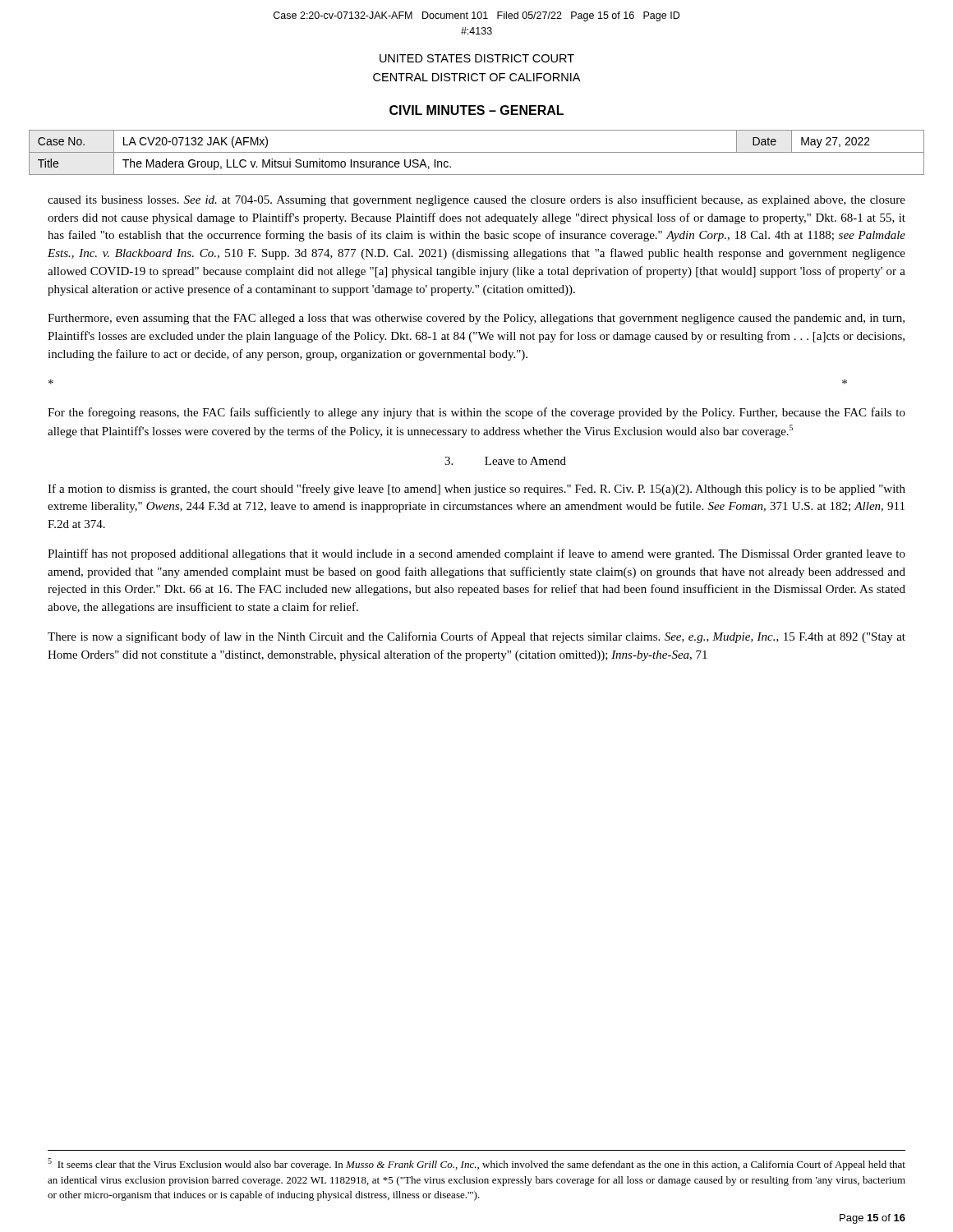
Task: Locate the block starting "CIVIL MINUTES –"
Action: 476,110
